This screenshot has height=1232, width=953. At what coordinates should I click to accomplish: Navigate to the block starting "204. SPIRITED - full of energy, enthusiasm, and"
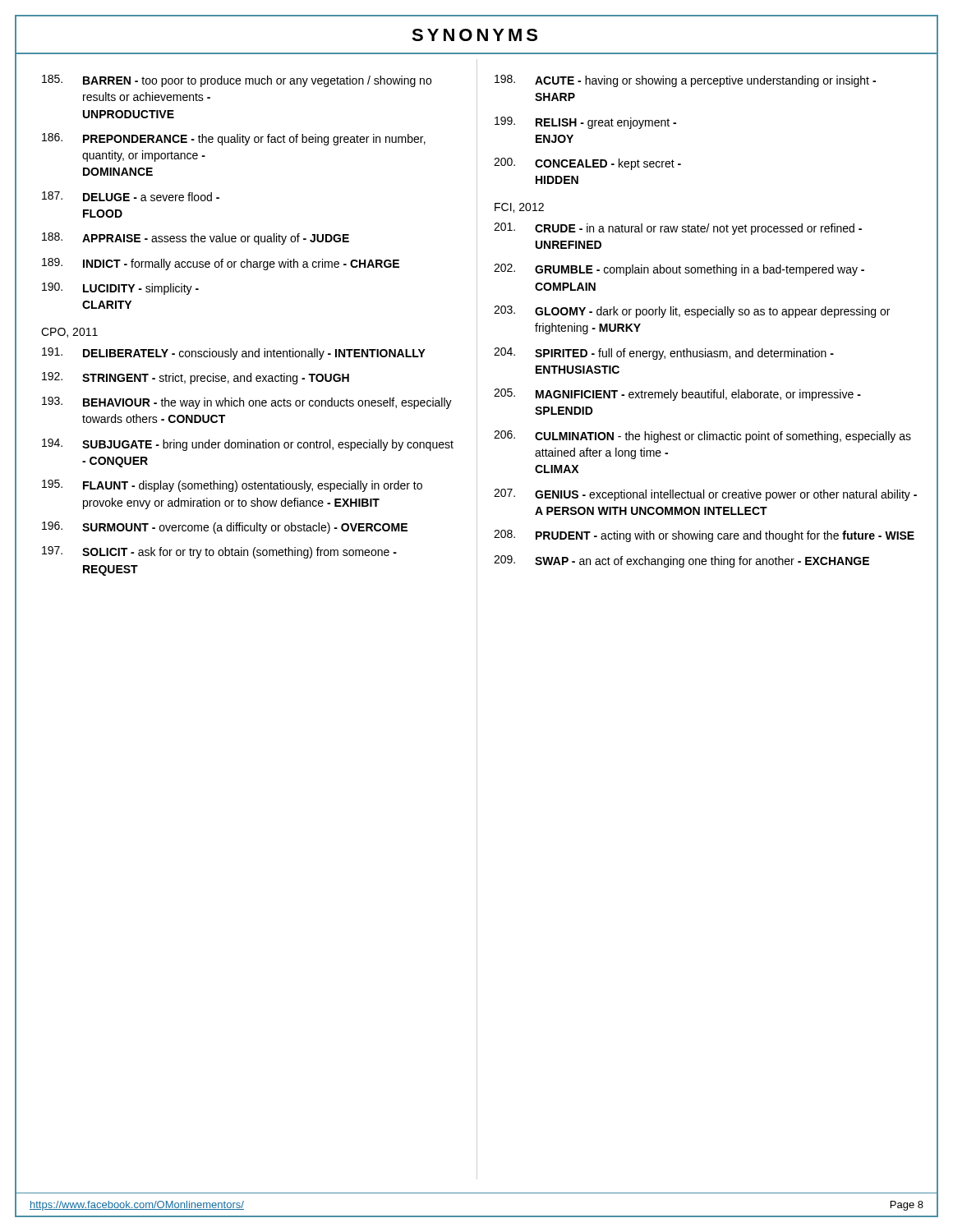tap(664, 361)
